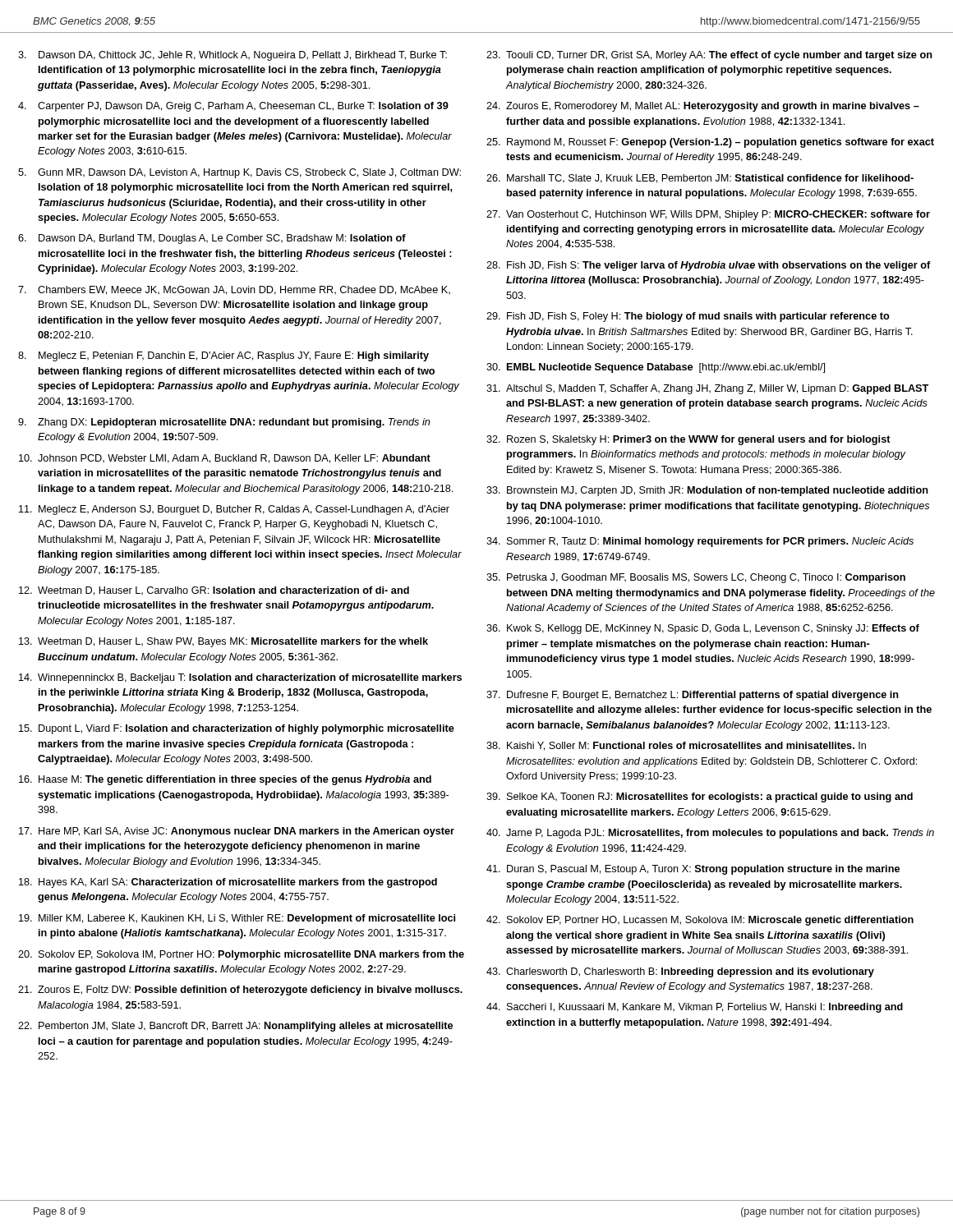
Task: Locate the list item that reads "40. Jarne P, Lagoda"
Action: 711,841
